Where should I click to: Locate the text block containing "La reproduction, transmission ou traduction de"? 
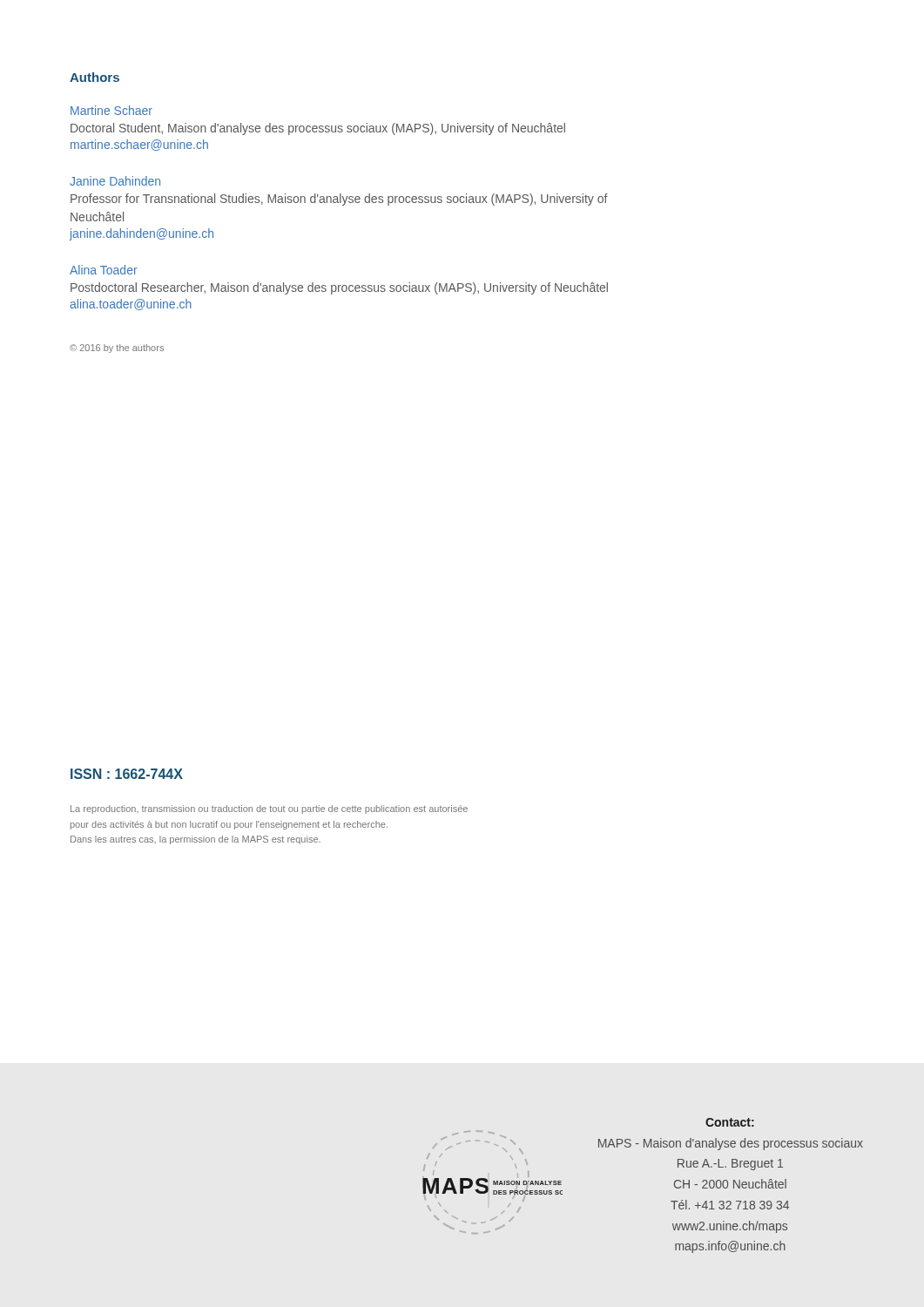269,824
